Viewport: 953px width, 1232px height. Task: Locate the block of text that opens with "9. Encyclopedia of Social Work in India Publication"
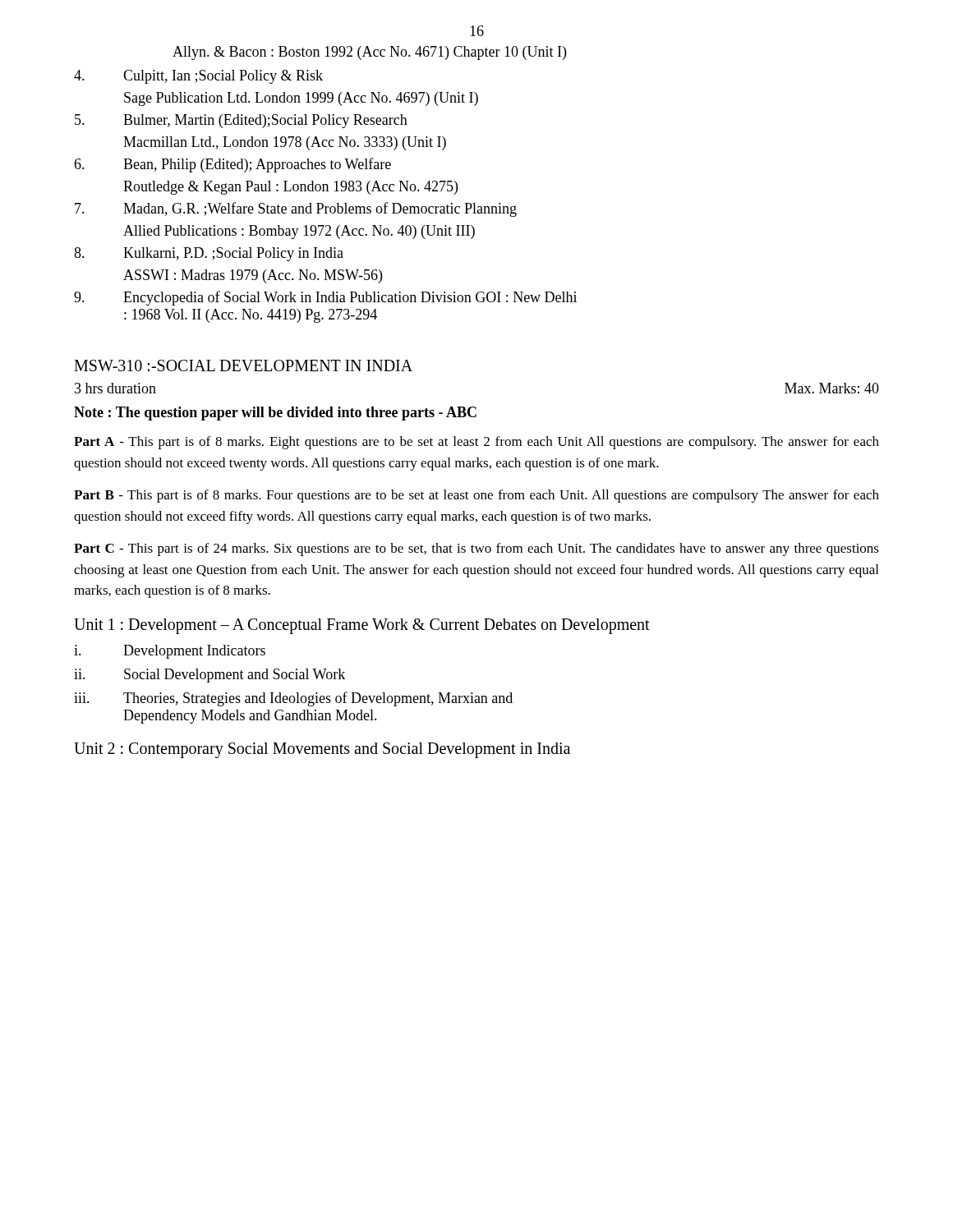476,306
